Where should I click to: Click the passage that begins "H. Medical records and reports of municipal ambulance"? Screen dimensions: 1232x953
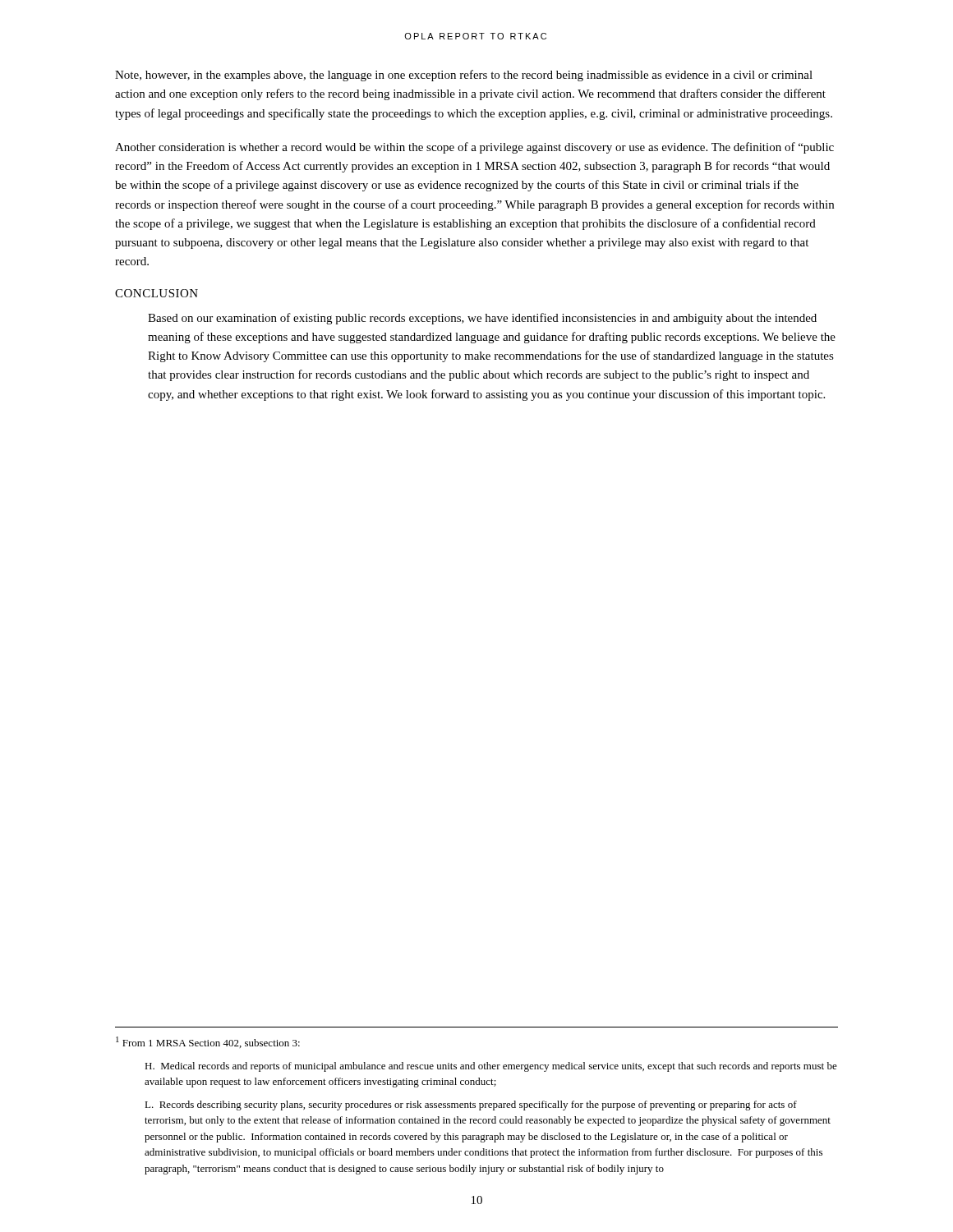[491, 1073]
